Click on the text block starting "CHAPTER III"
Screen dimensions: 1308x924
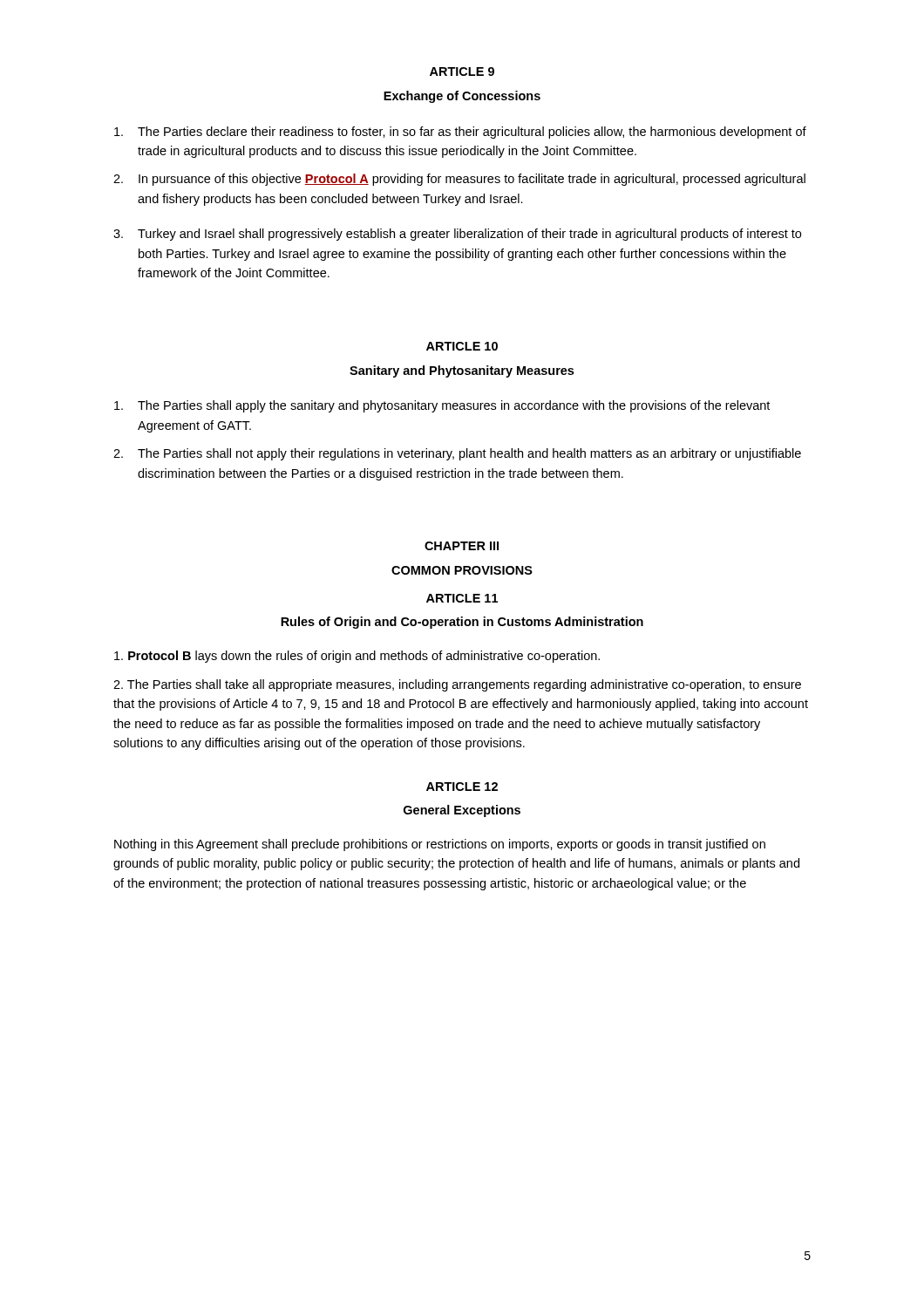coord(462,546)
